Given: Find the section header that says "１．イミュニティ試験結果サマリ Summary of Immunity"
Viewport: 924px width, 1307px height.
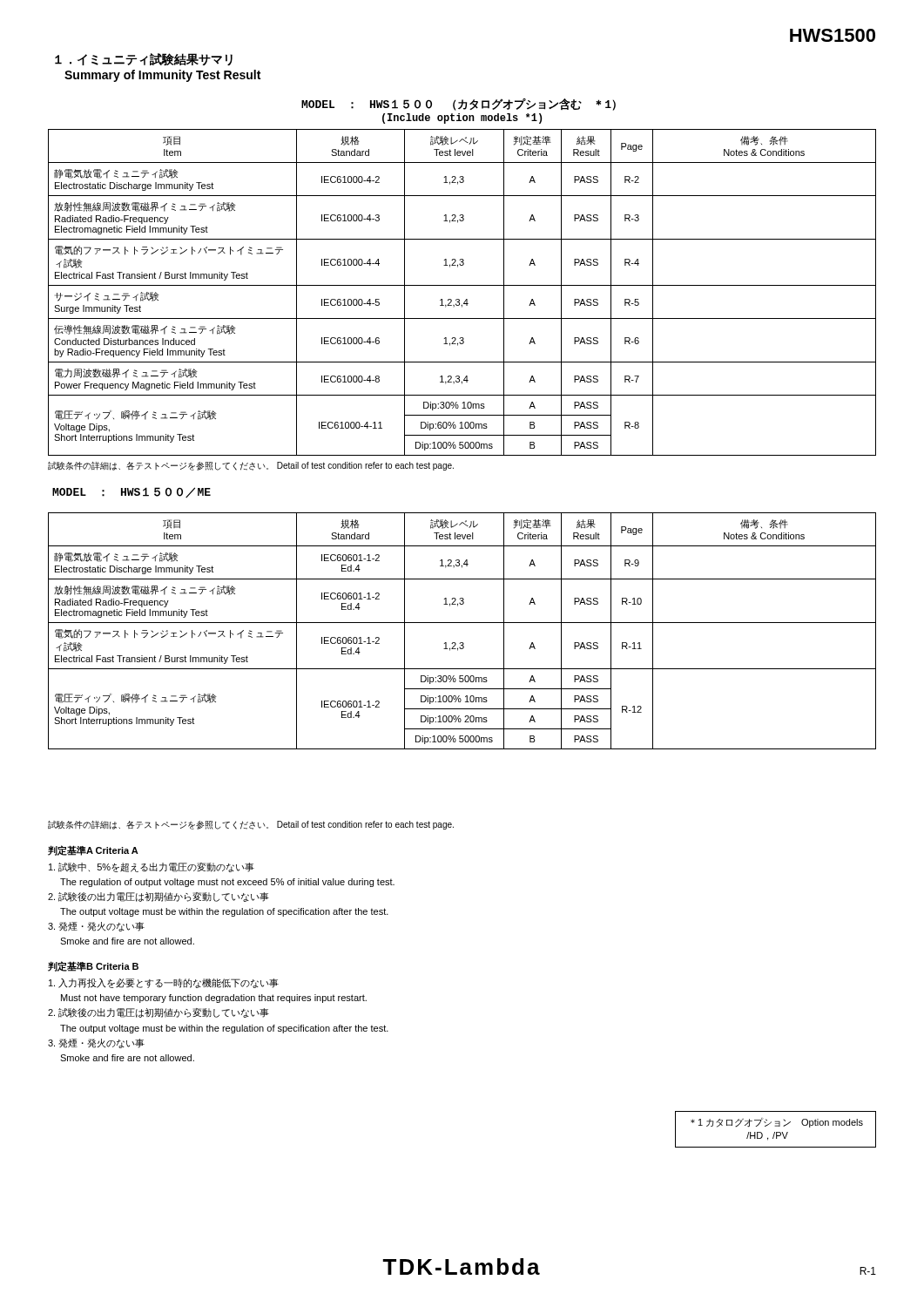Looking at the screenshot, I should tap(156, 68).
